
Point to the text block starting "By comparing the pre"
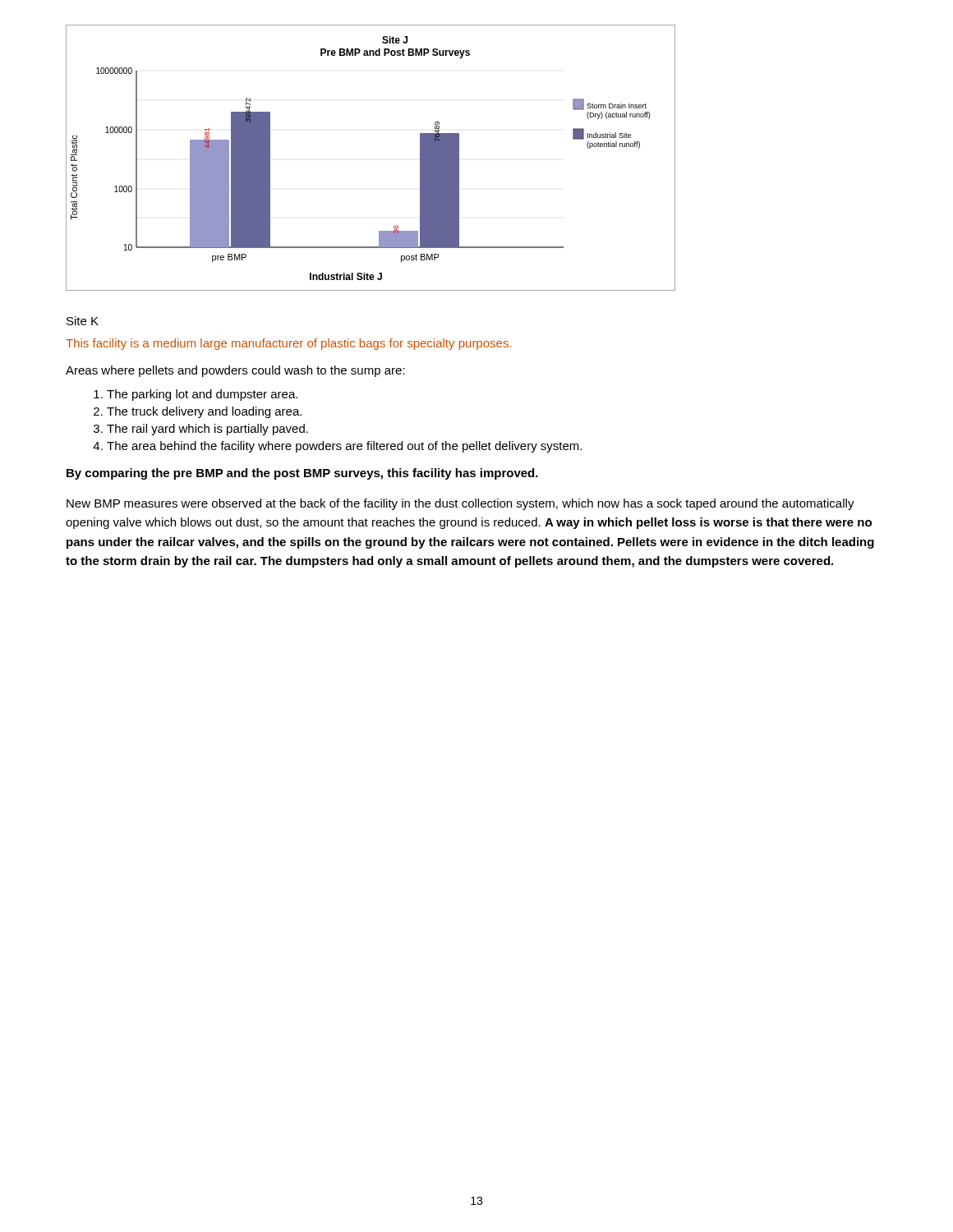[x=302, y=472]
